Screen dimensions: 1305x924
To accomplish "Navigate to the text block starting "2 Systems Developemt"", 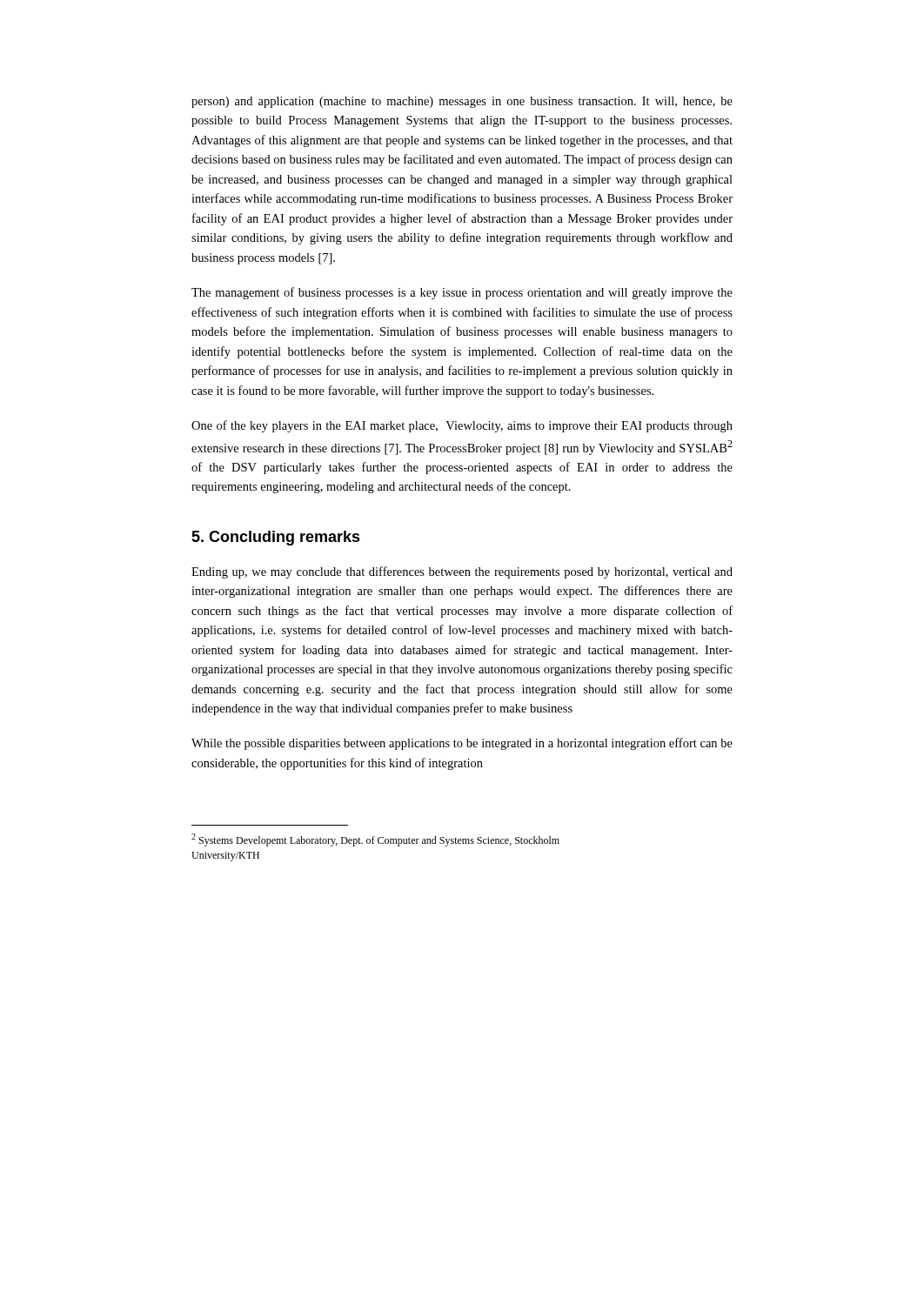I will (376, 847).
